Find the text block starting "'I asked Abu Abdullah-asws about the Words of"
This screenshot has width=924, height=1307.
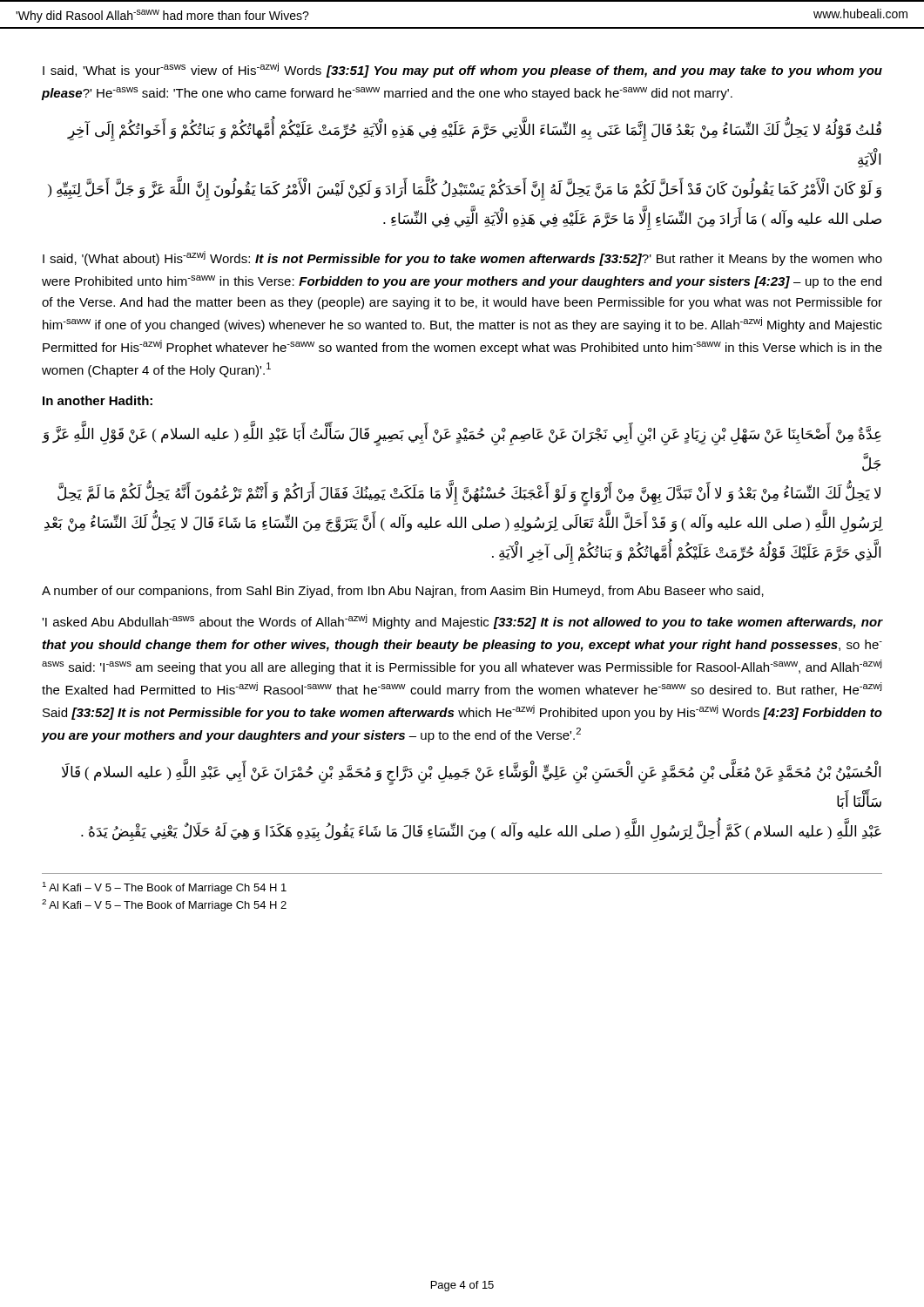click(462, 677)
